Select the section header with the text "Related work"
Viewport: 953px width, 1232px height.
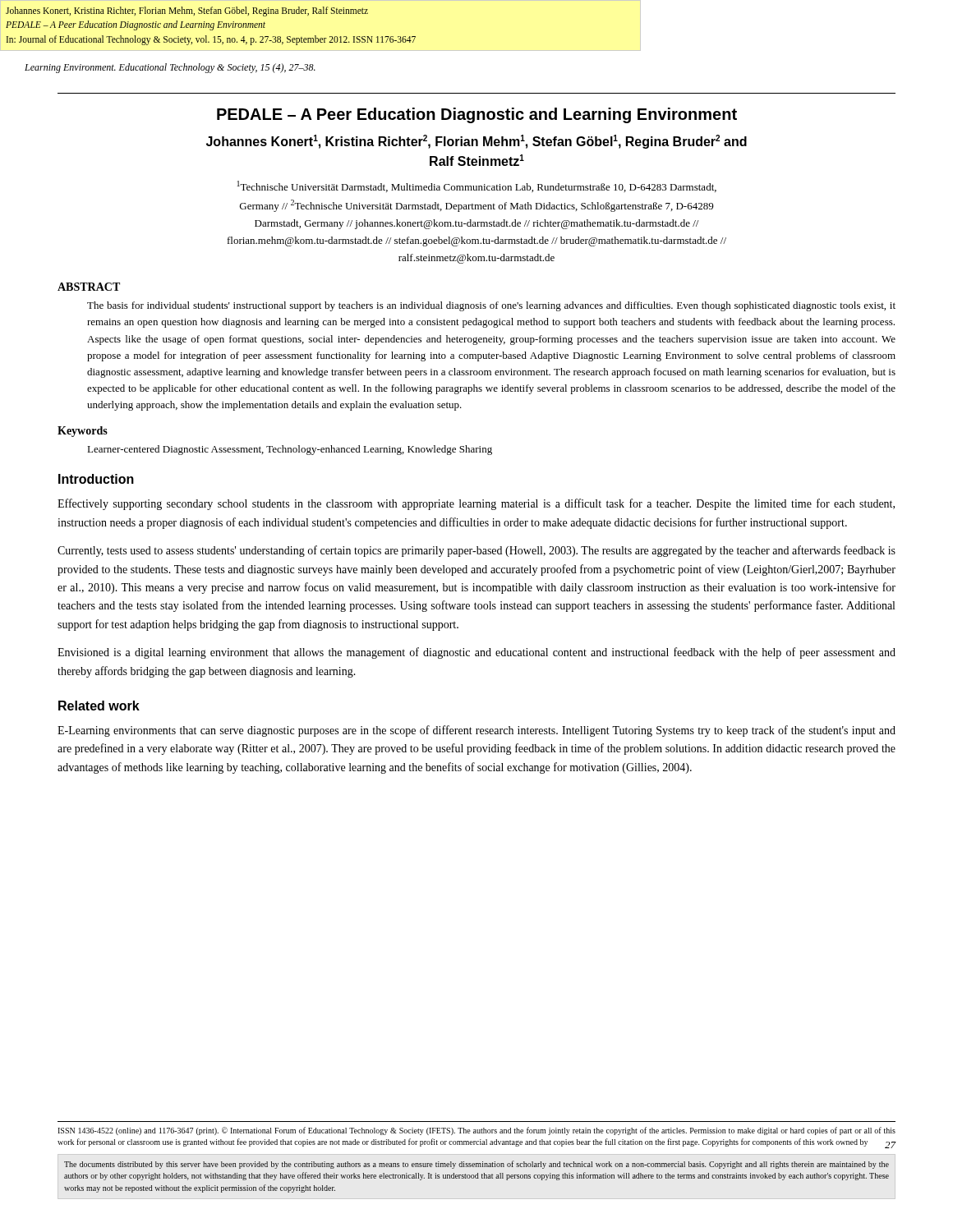[98, 706]
